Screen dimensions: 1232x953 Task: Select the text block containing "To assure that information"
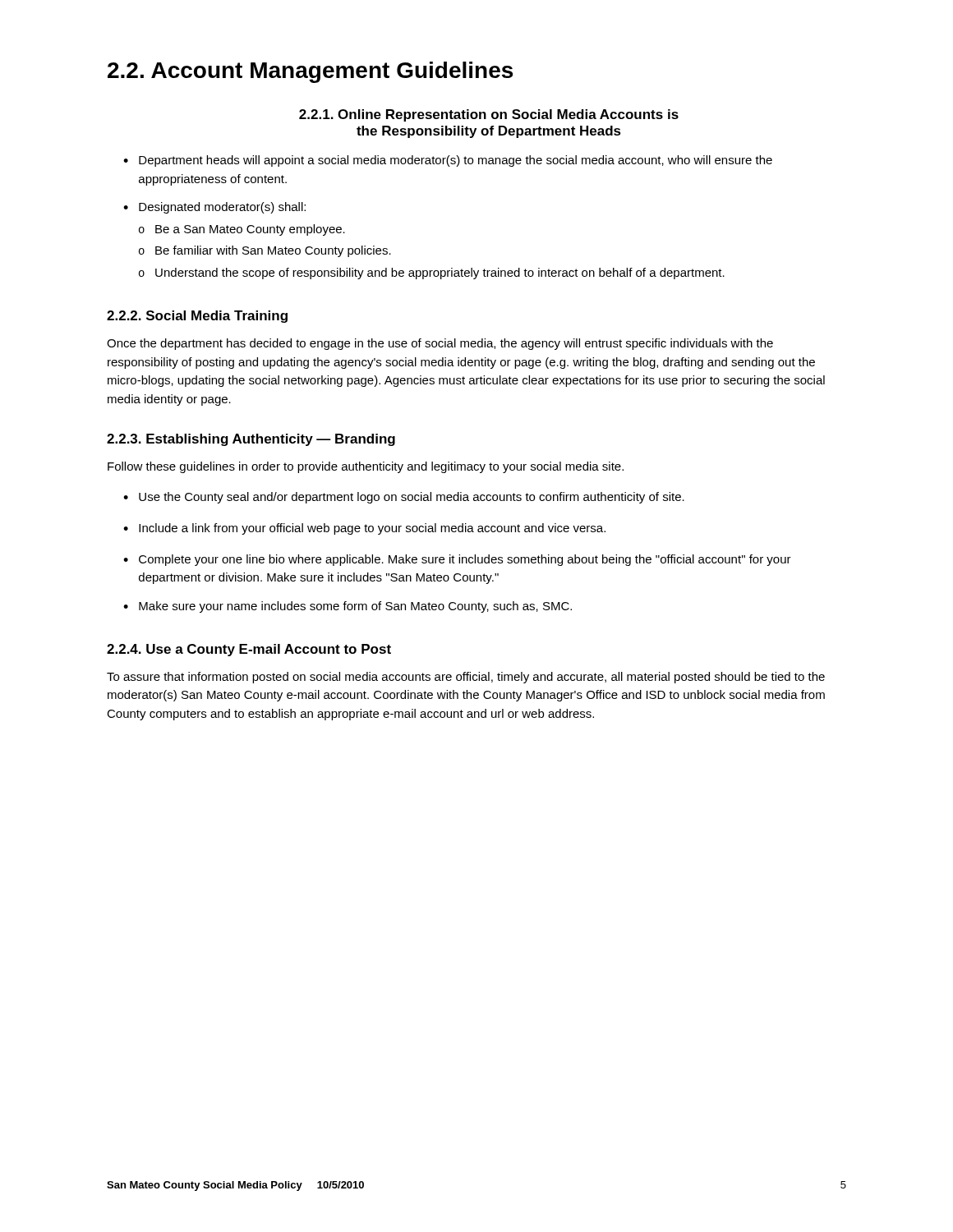tap(476, 695)
